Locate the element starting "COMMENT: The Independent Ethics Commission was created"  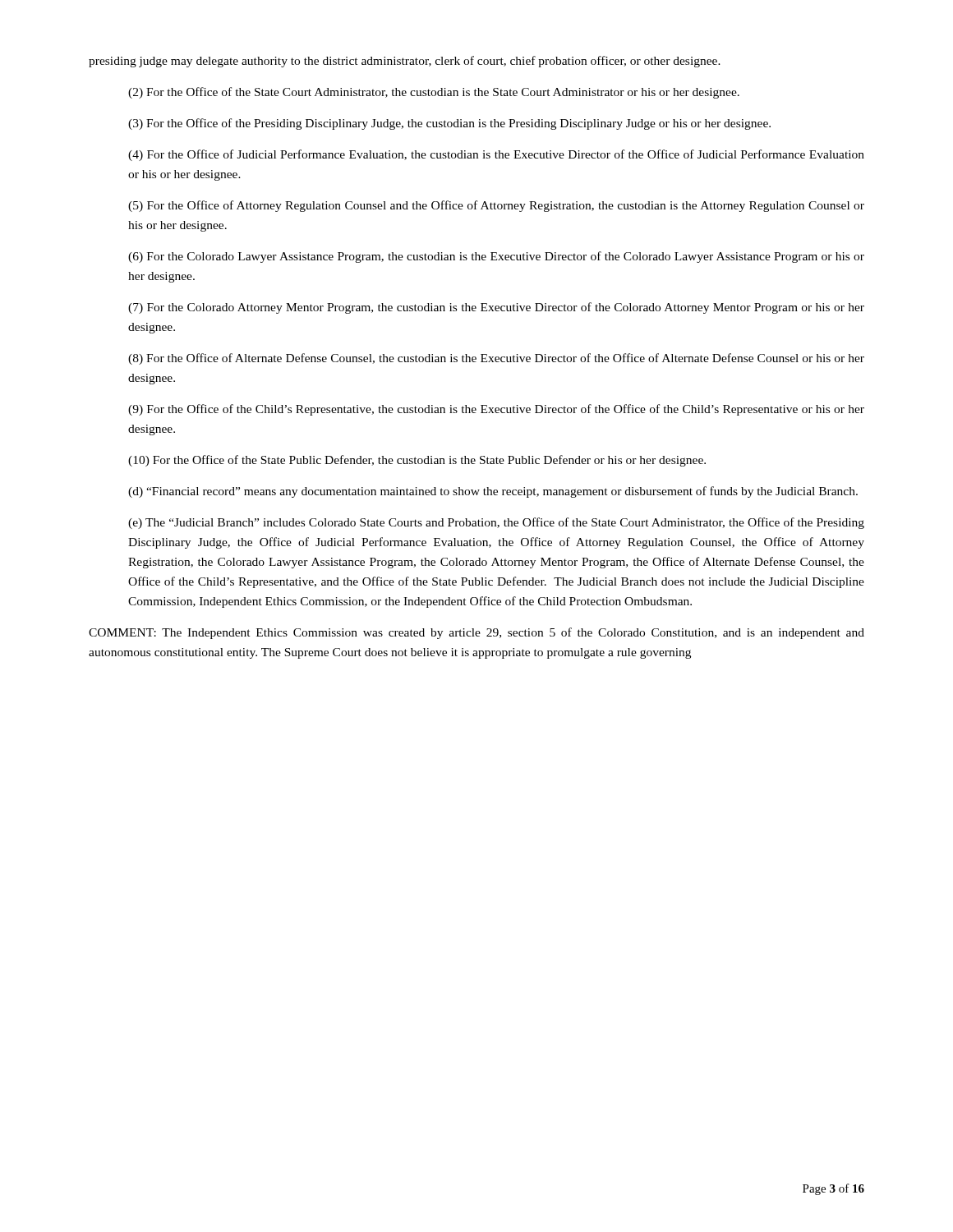tap(476, 642)
